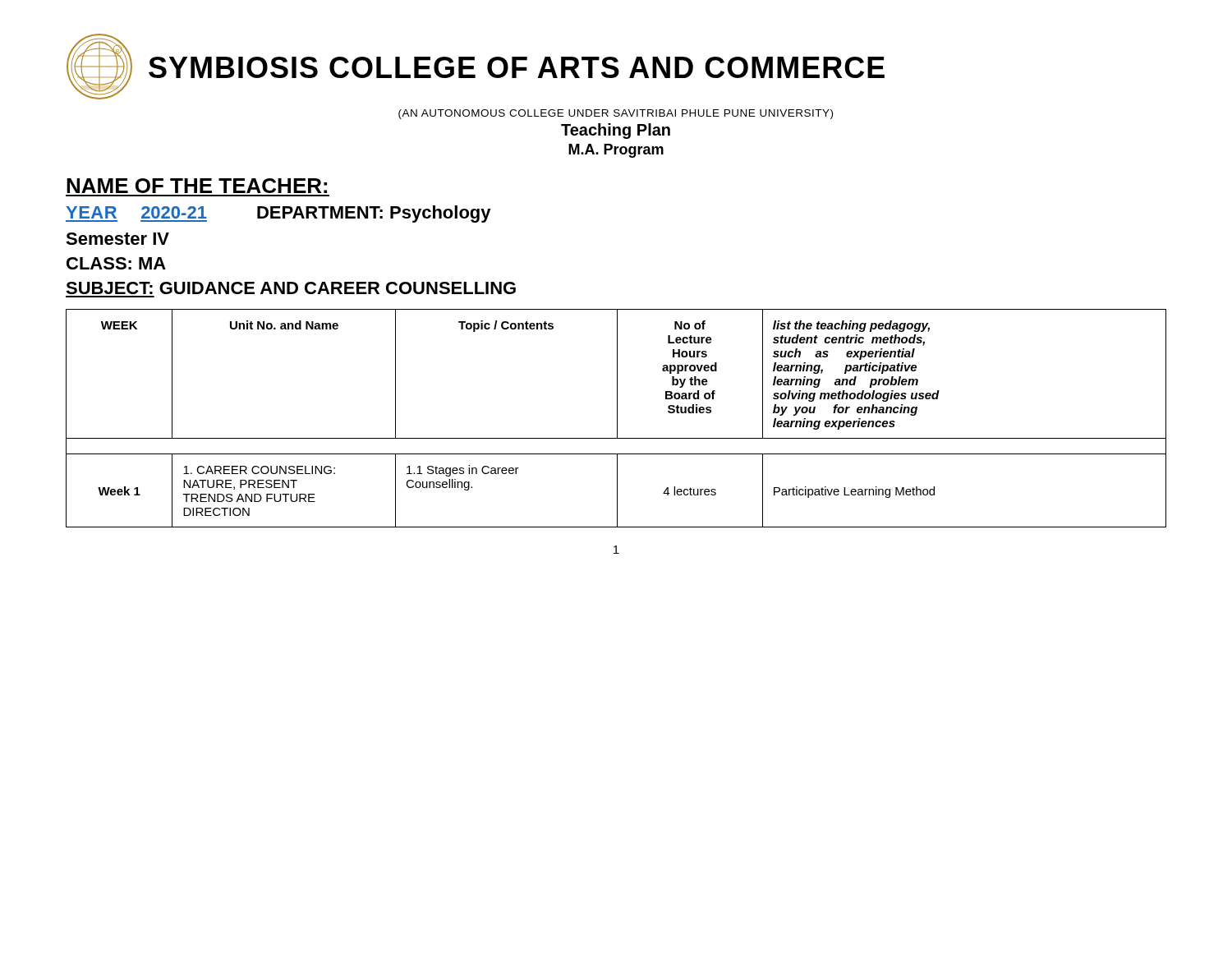Find the section header that reads "NAME OF THE TEACHER:"
Image resolution: width=1232 pixels, height=953 pixels.
[197, 186]
